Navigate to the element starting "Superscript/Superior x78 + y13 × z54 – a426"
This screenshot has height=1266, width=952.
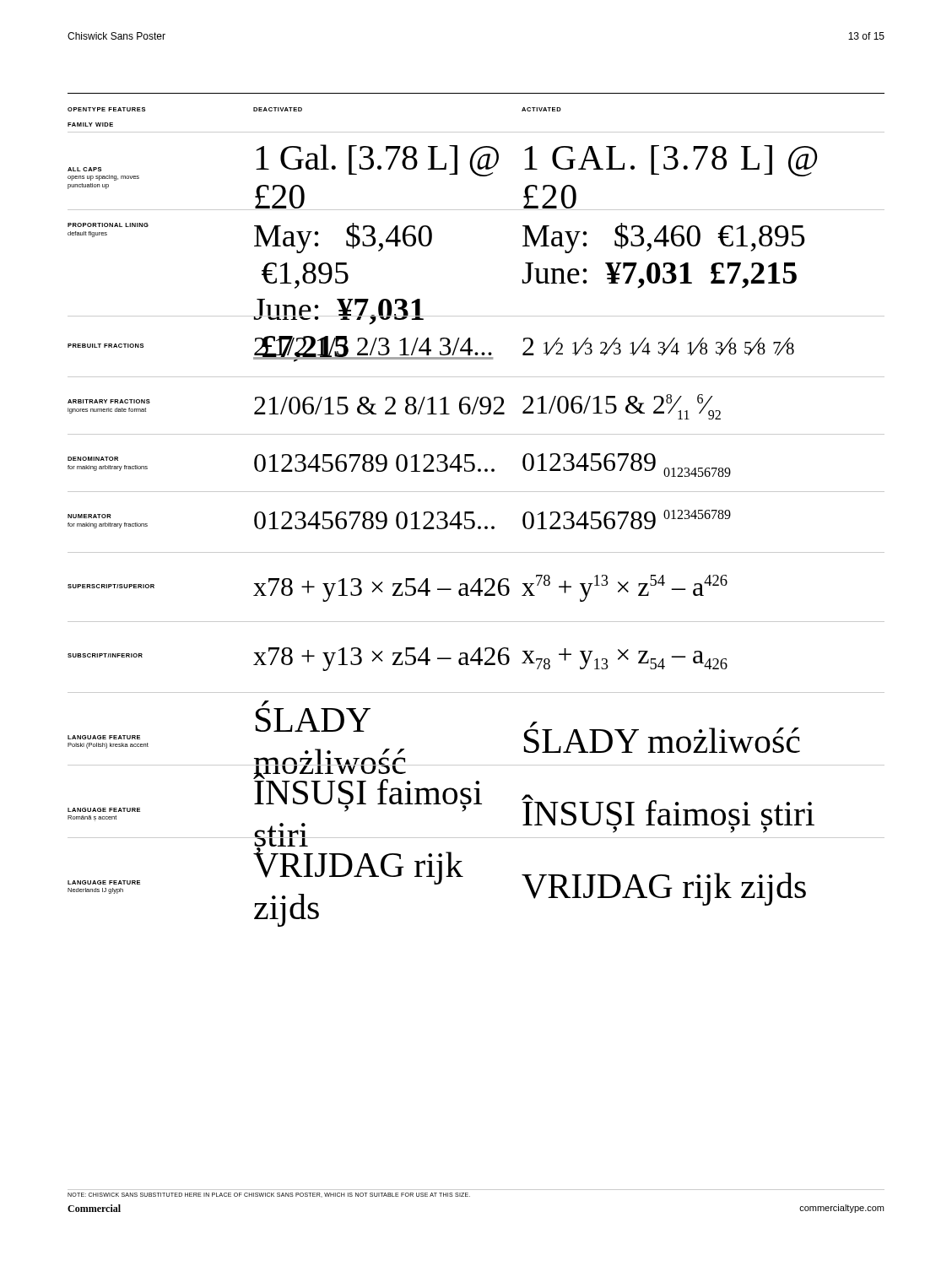click(476, 587)
